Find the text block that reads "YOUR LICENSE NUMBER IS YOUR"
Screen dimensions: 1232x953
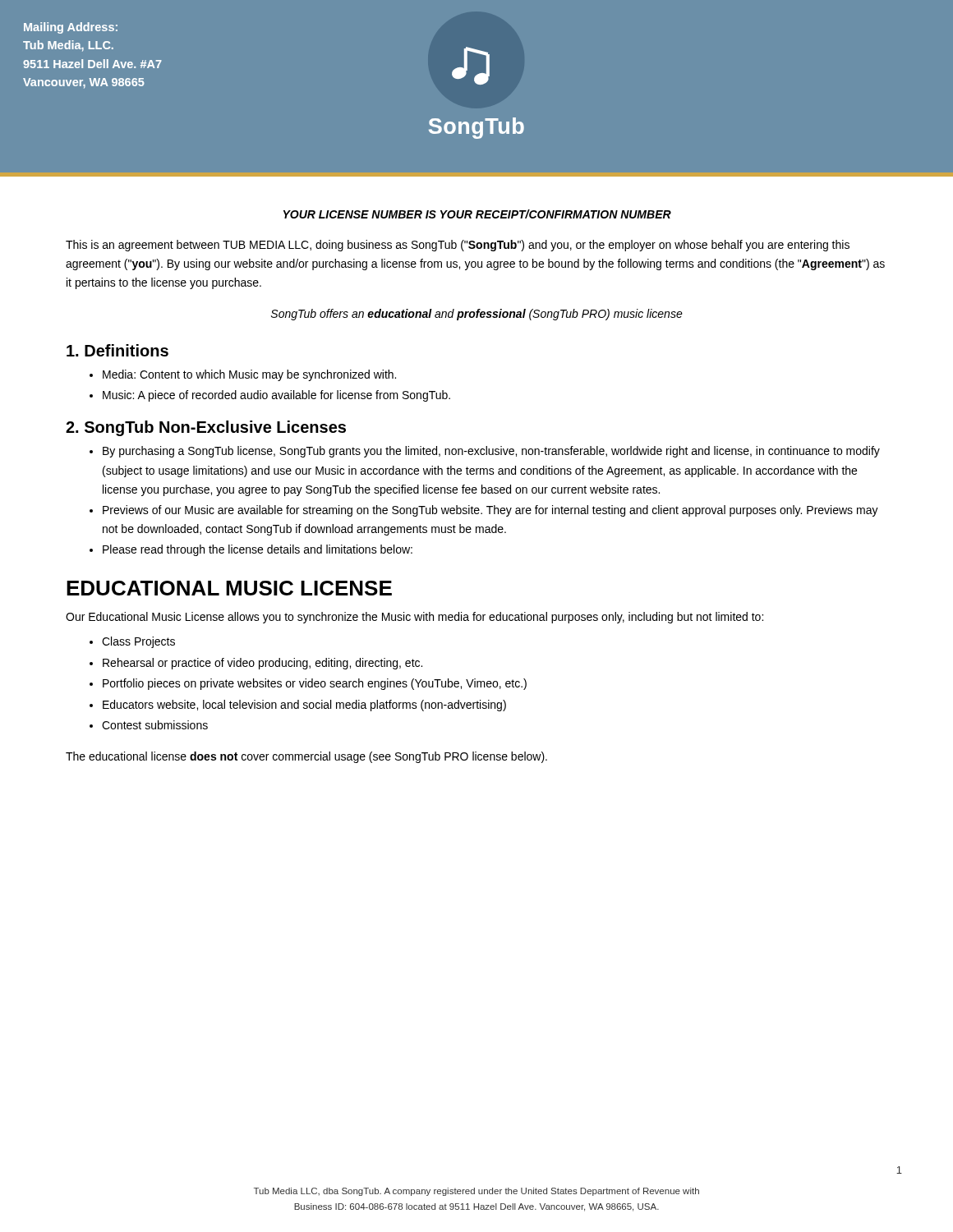tap(476, 214)
